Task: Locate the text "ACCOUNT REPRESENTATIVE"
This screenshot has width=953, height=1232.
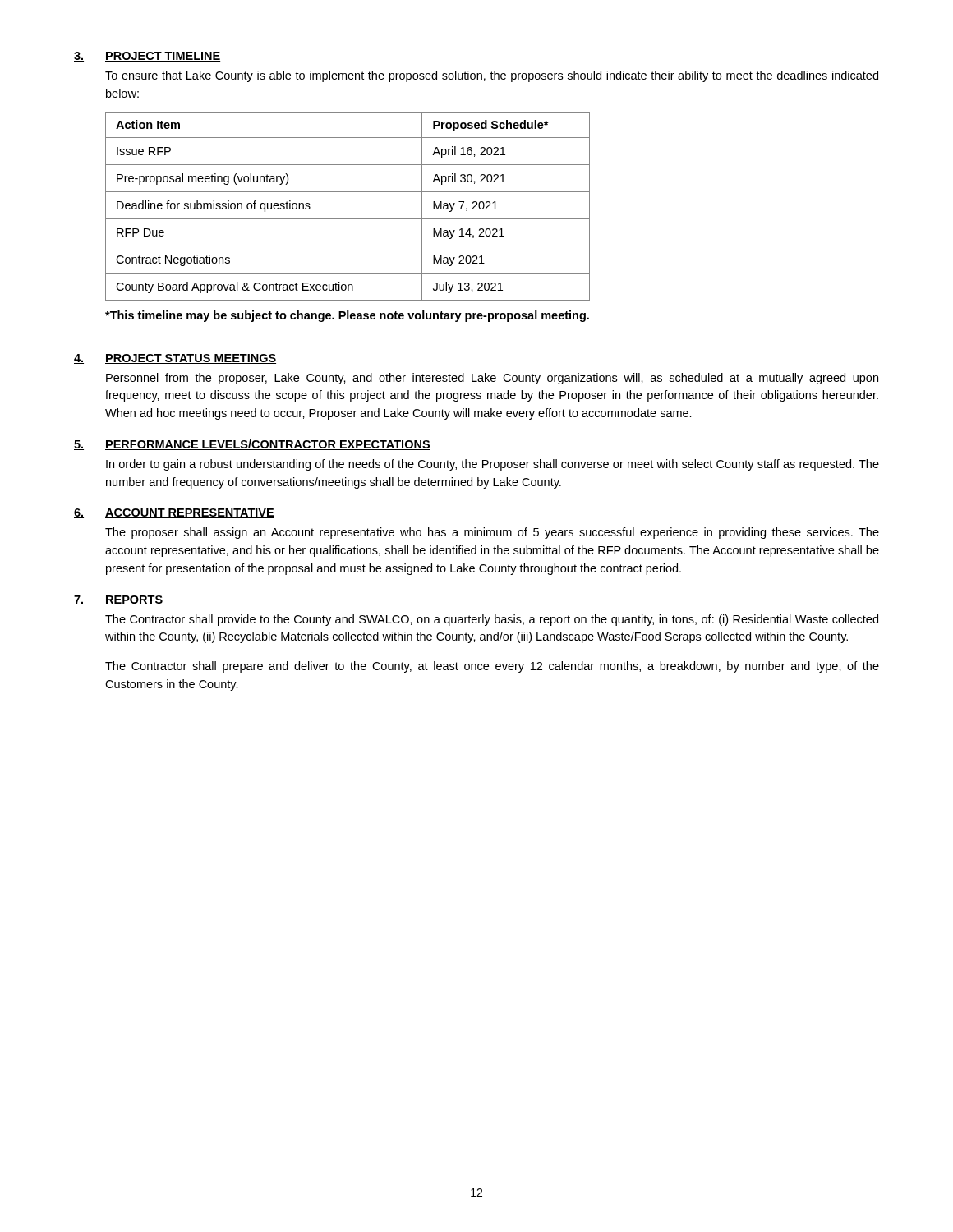Action: point(190,513)
